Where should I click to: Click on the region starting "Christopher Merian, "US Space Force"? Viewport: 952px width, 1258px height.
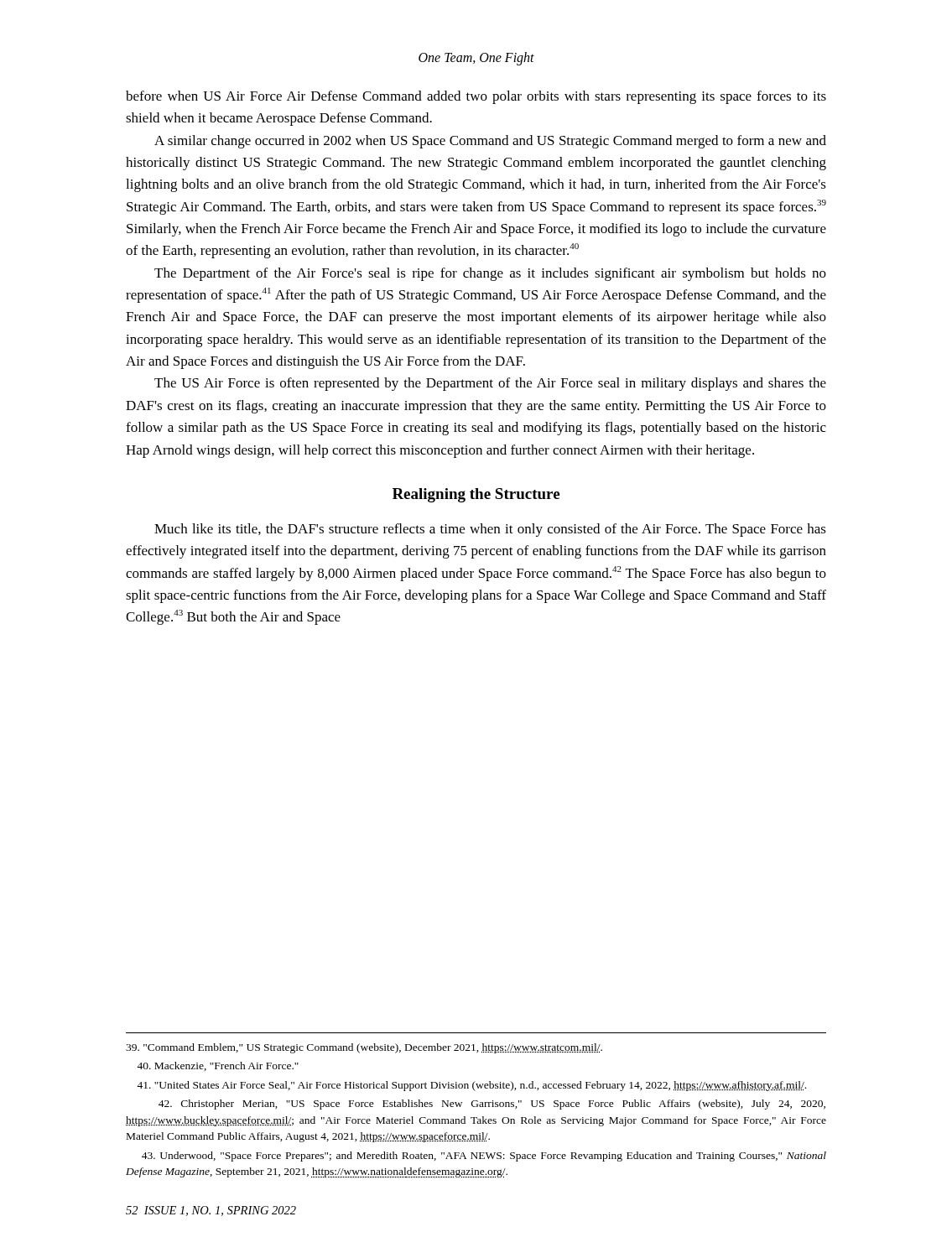pyautogui.click(x=476, y=1120)
